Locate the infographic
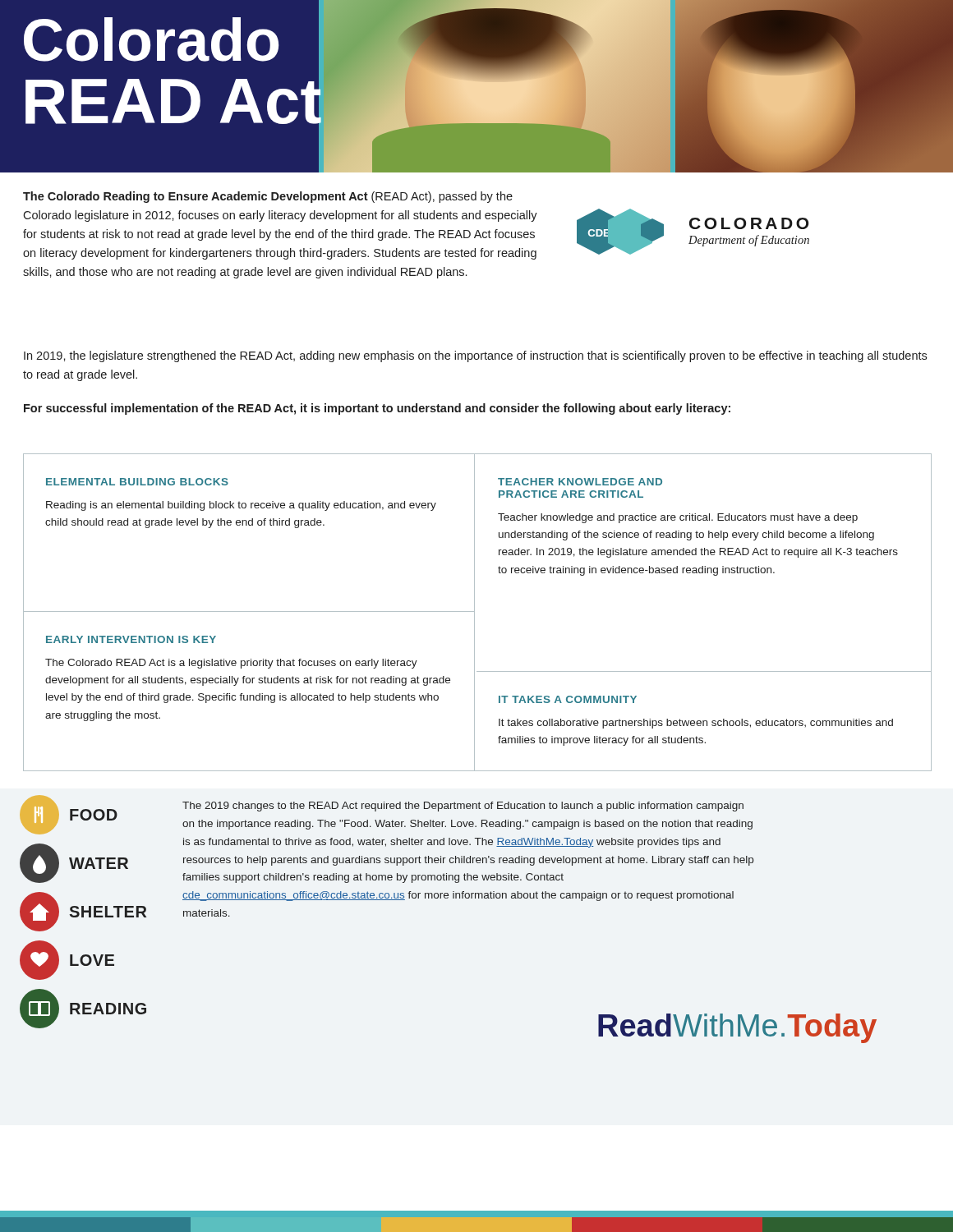This screenshot has height=1232, width=953. click(96, 916)
